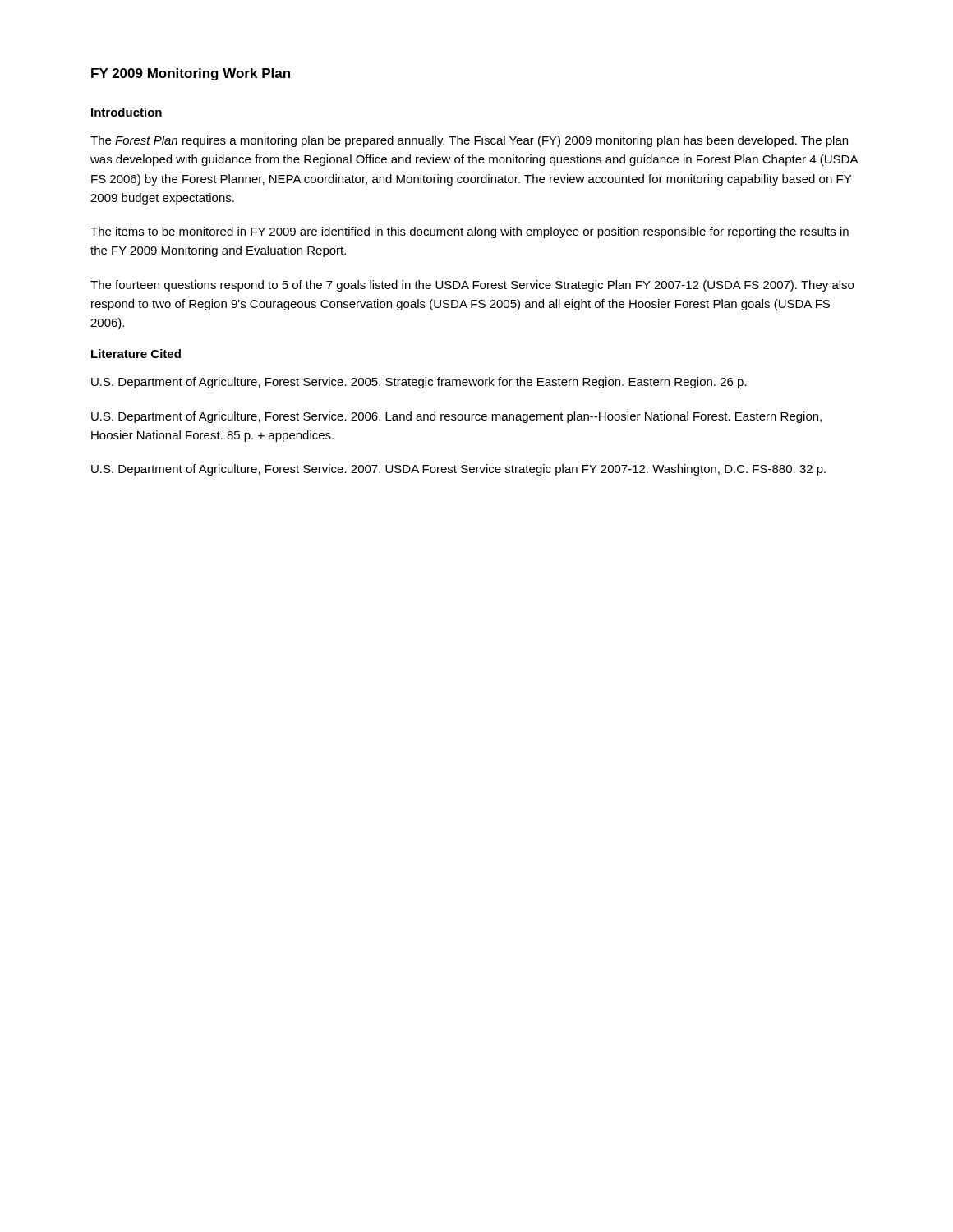Find the text block that reads "The items to"
The height and width of the screenshot is (1232, 953).
point(470,241)
